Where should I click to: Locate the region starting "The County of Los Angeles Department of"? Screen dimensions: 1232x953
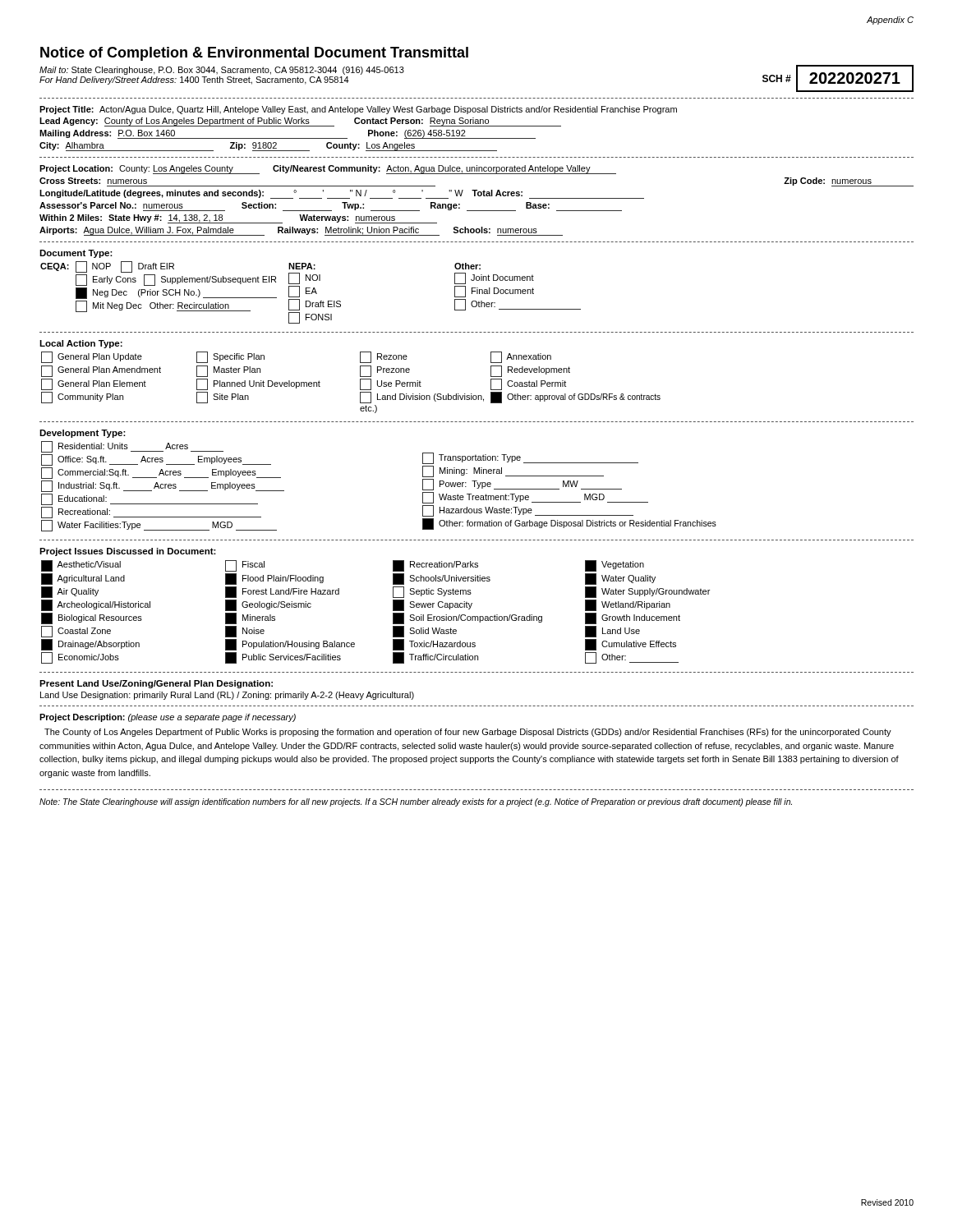click(469, 752)
